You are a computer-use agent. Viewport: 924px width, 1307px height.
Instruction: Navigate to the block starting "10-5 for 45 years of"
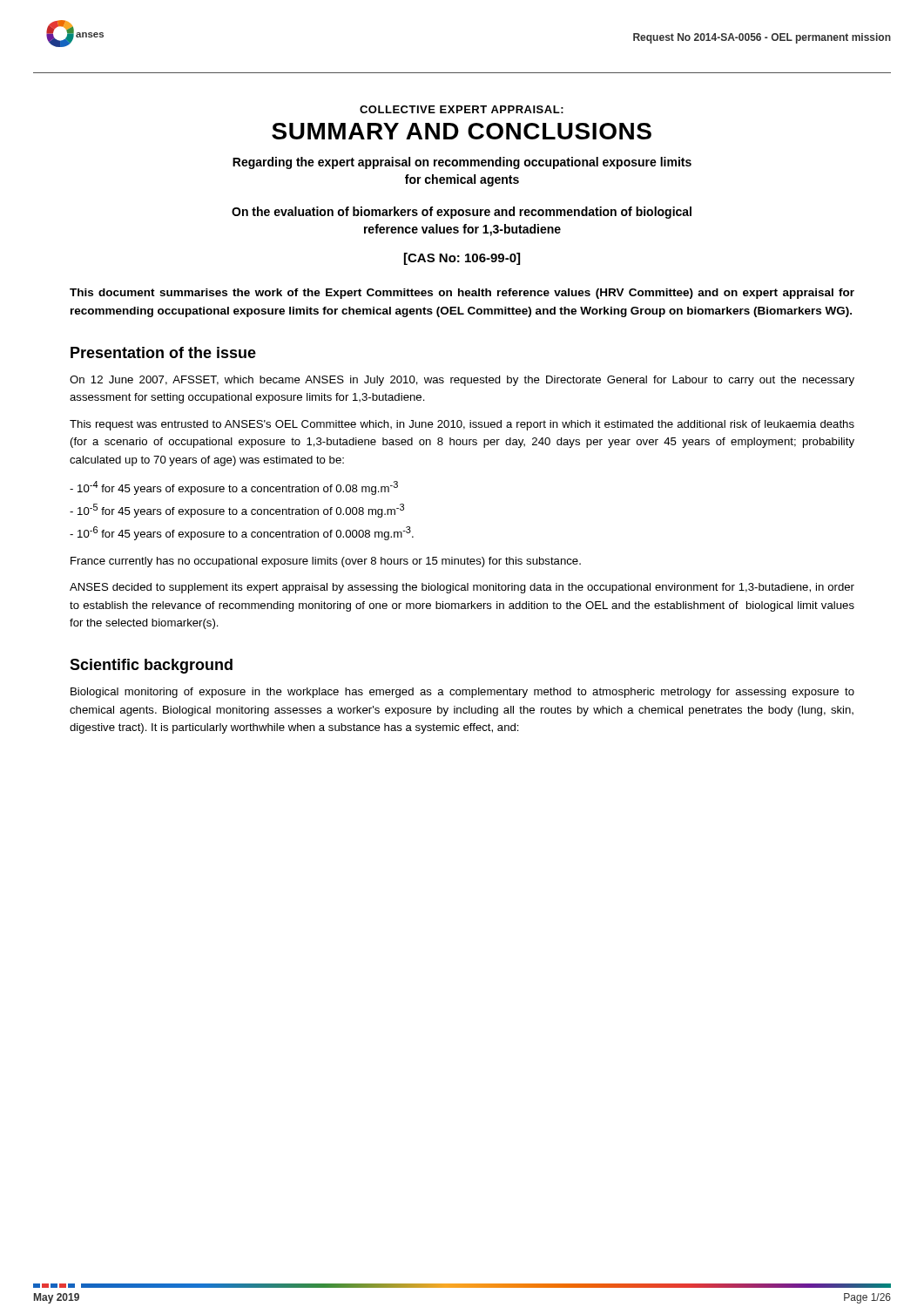point(237,510)
